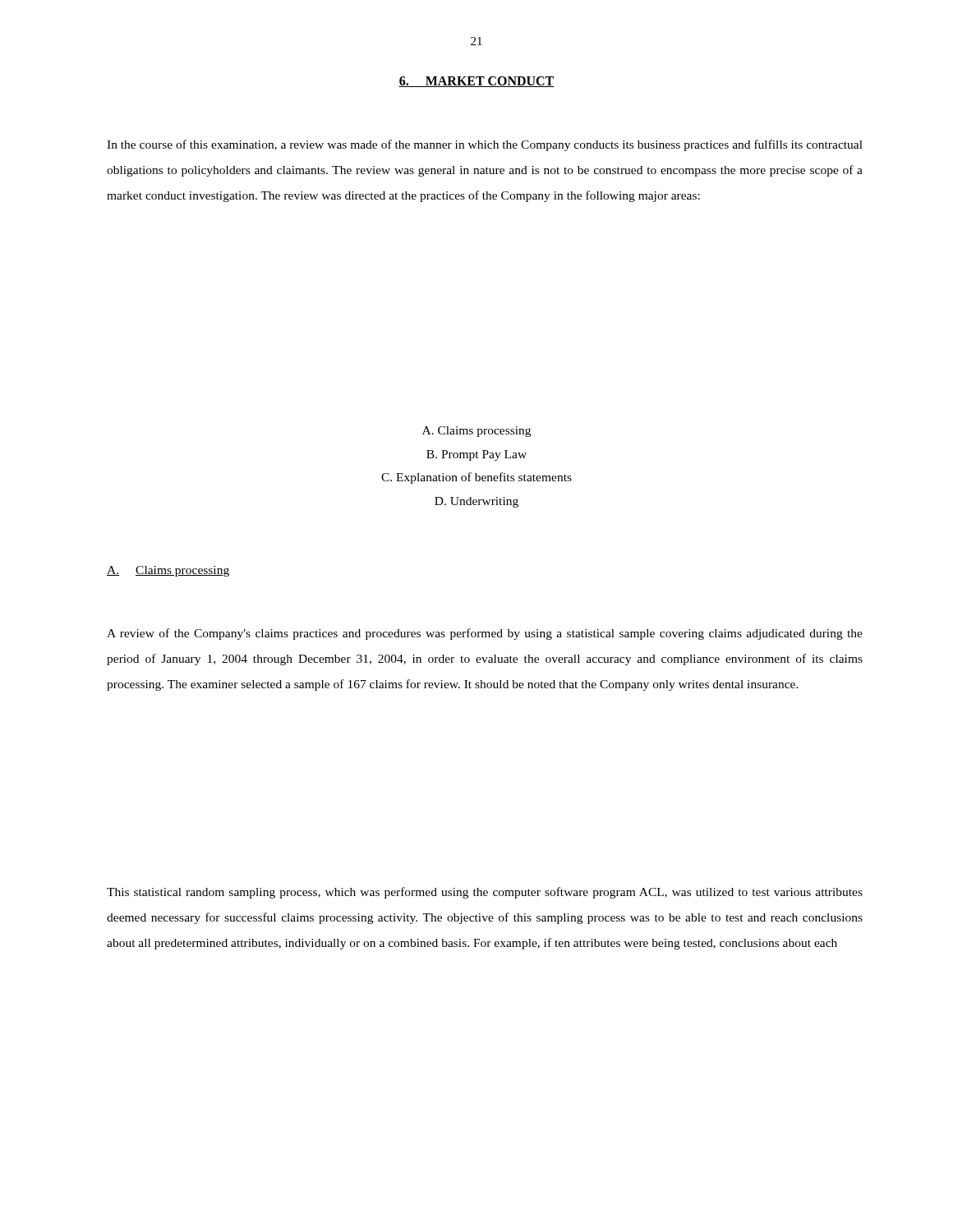Find "B. Prompt Pay Law" on this page
Screen dimensions: 1232x953
click(x=476, y=453)
